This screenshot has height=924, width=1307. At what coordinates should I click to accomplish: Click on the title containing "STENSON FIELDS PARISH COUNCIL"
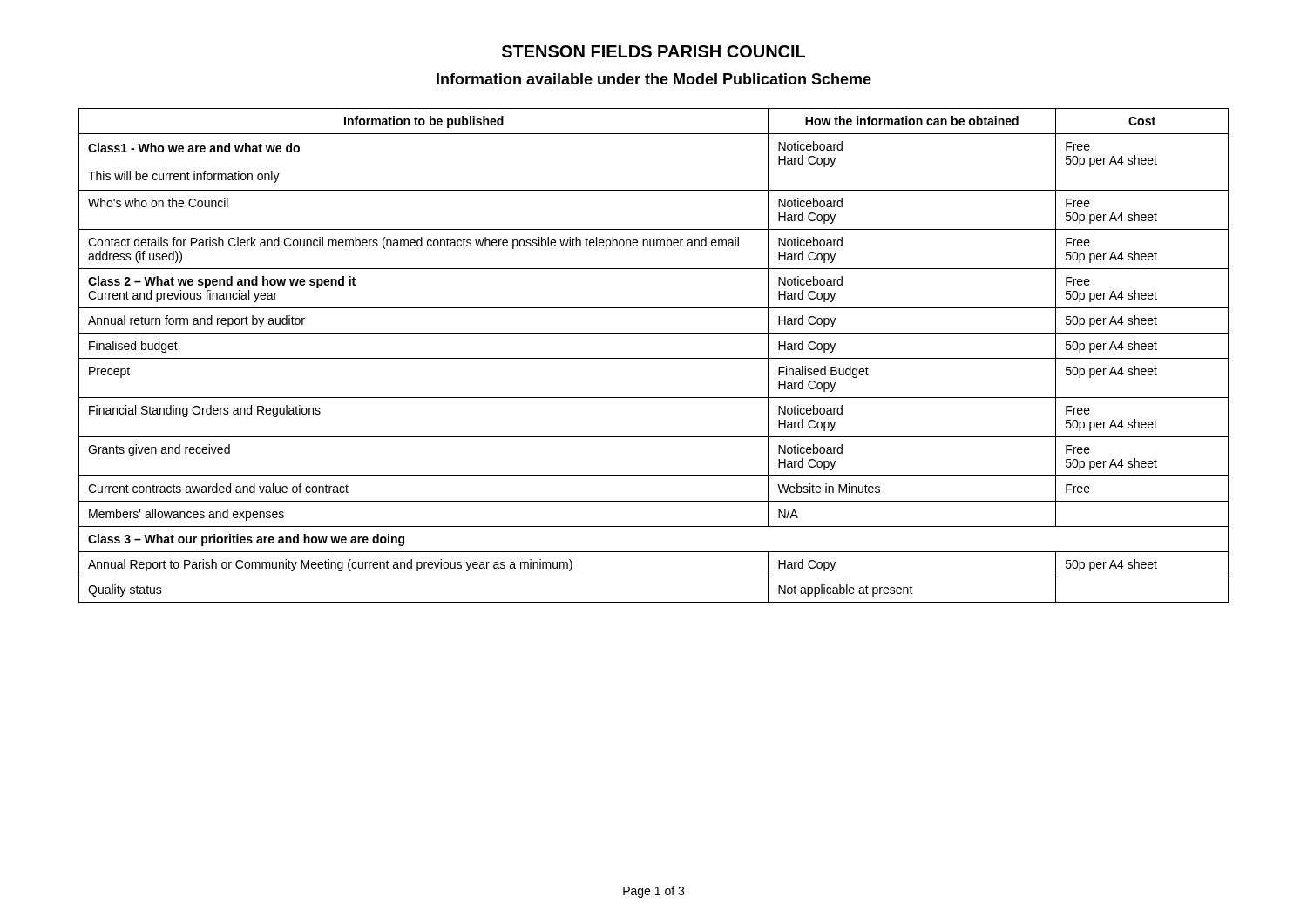click(654, 51)
